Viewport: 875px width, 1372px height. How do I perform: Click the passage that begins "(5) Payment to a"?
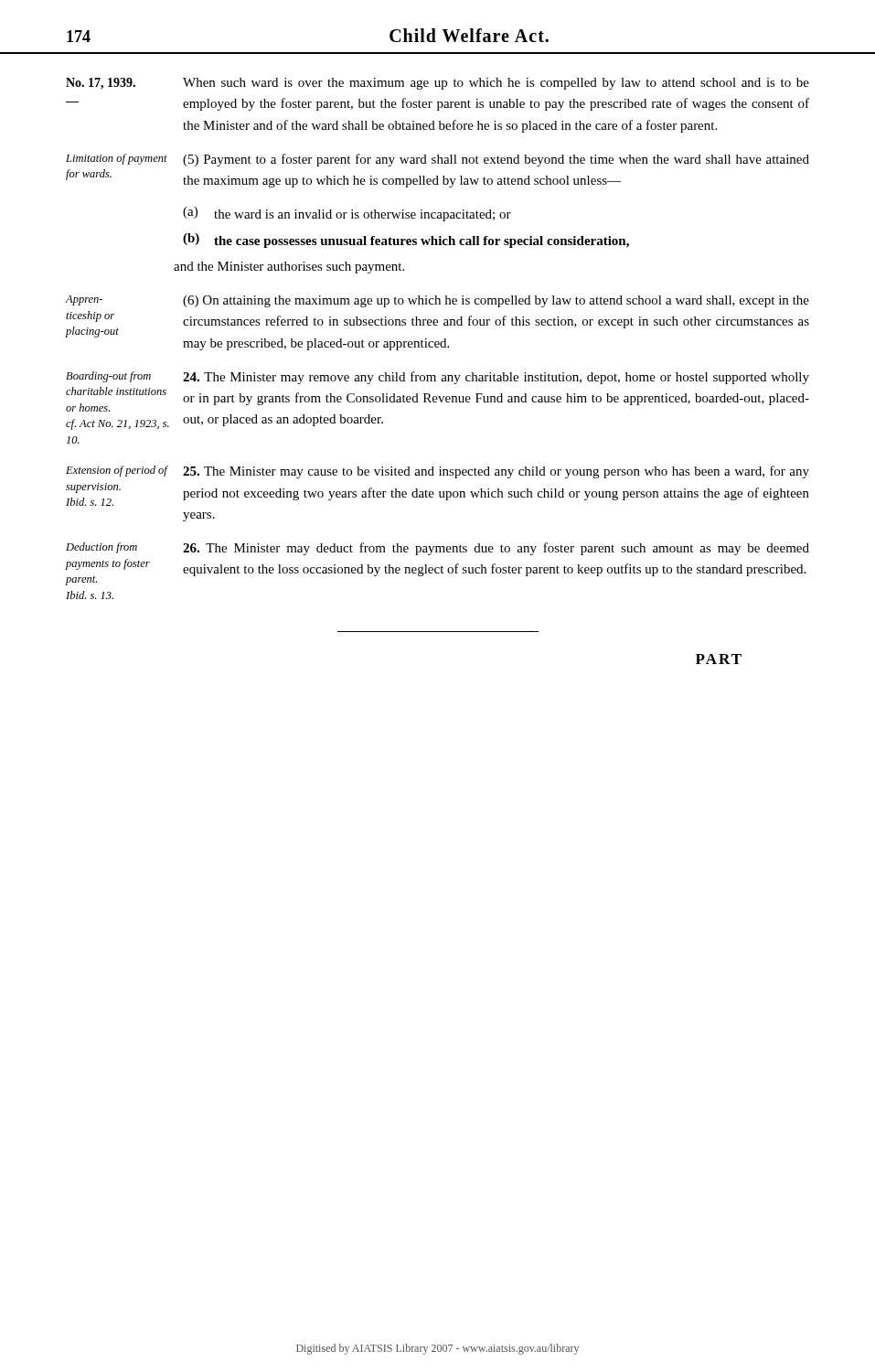click(496, 170)
